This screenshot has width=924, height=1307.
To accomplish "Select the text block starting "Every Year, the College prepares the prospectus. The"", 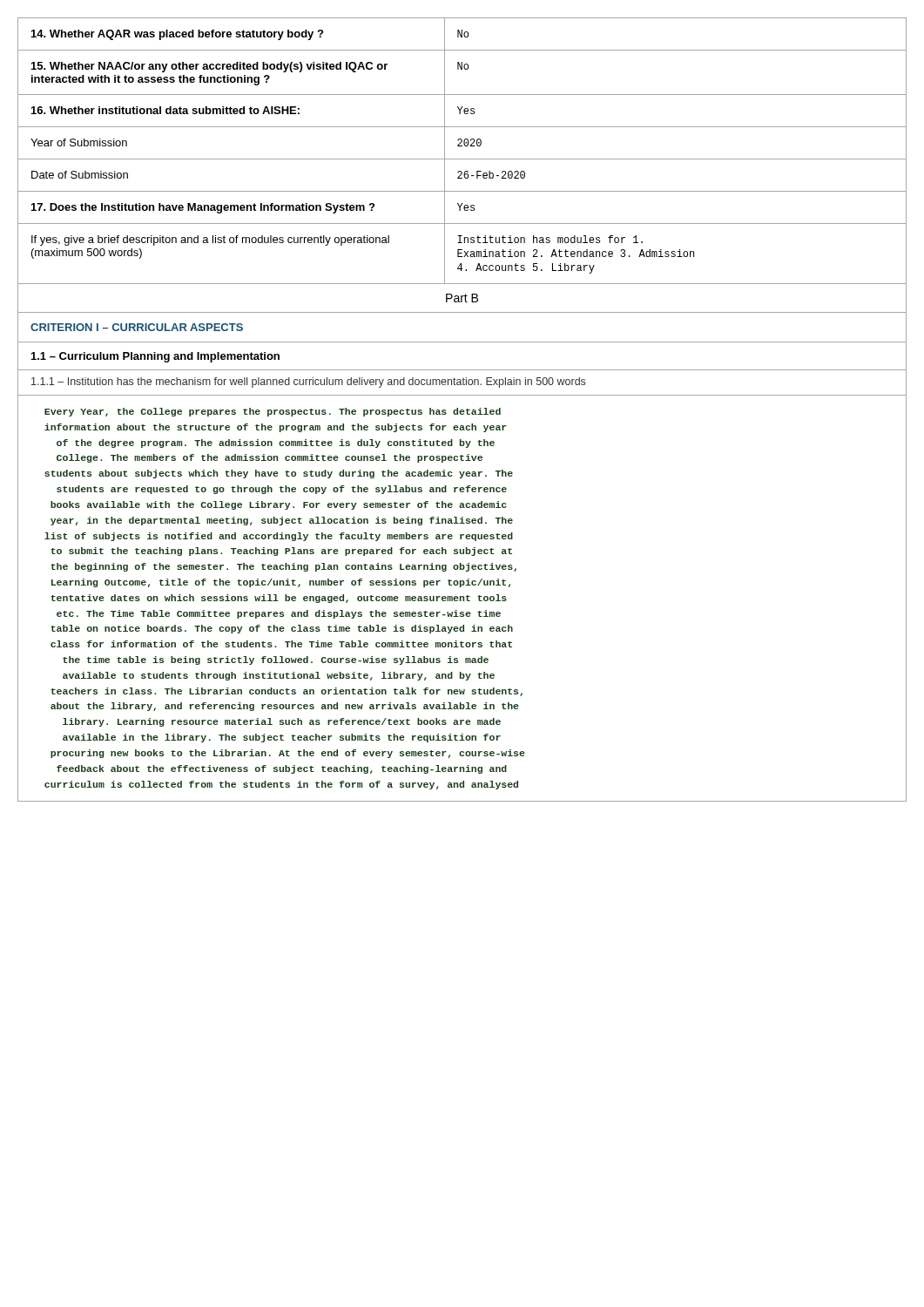I will pos(462,598).
